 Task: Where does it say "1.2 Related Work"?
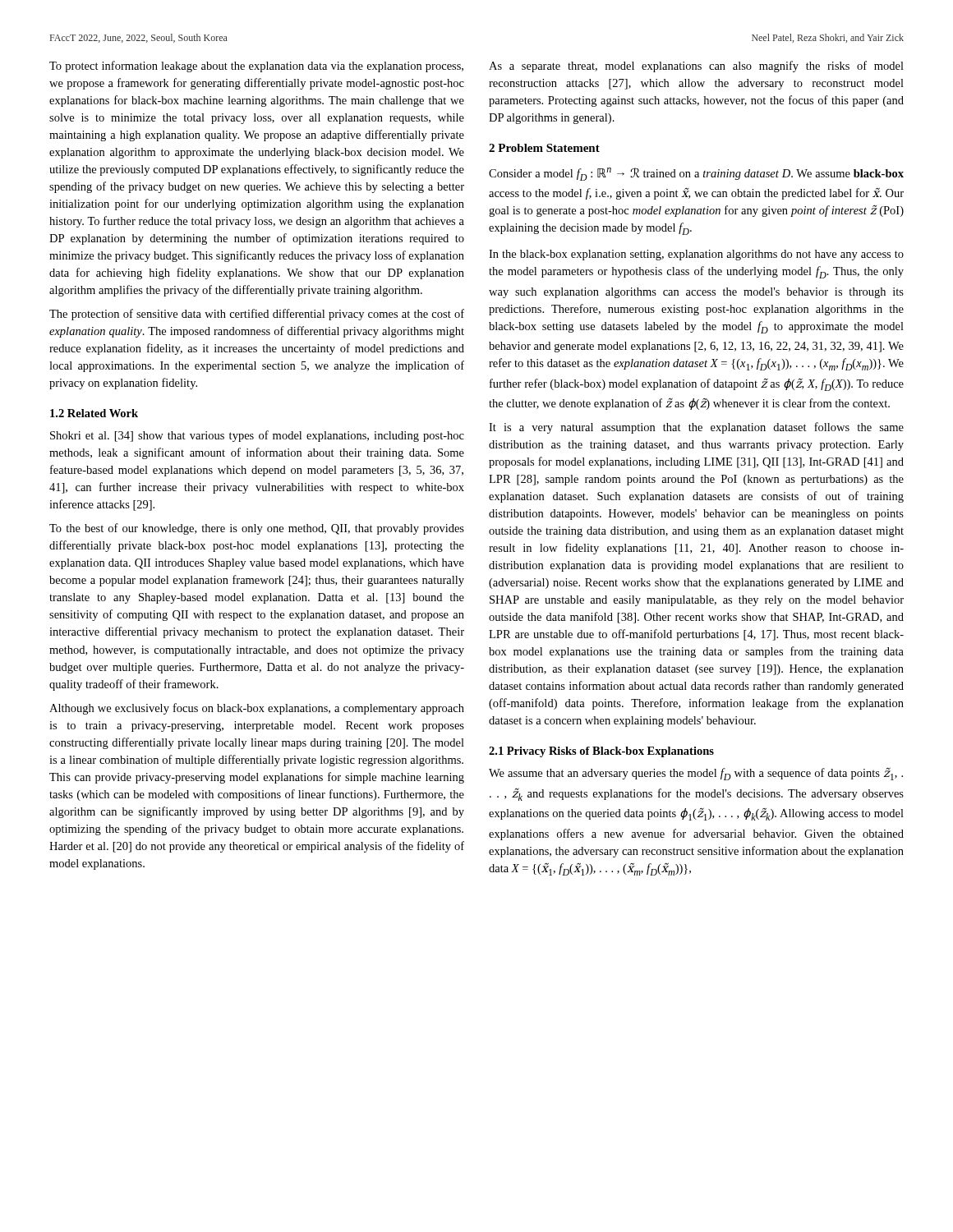94,413
